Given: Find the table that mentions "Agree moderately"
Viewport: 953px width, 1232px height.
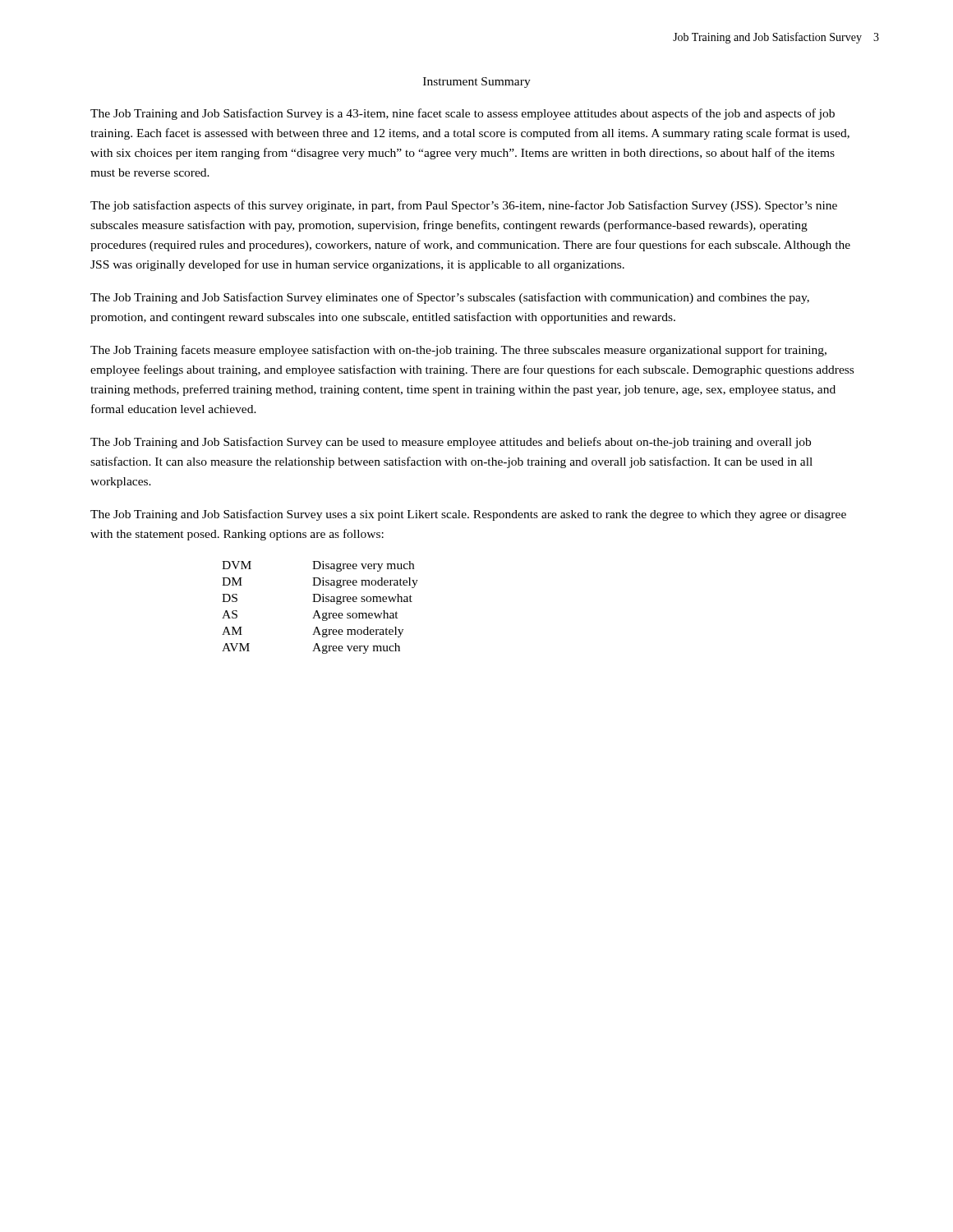Looking at the screenshot, I should tap(476, 606).
